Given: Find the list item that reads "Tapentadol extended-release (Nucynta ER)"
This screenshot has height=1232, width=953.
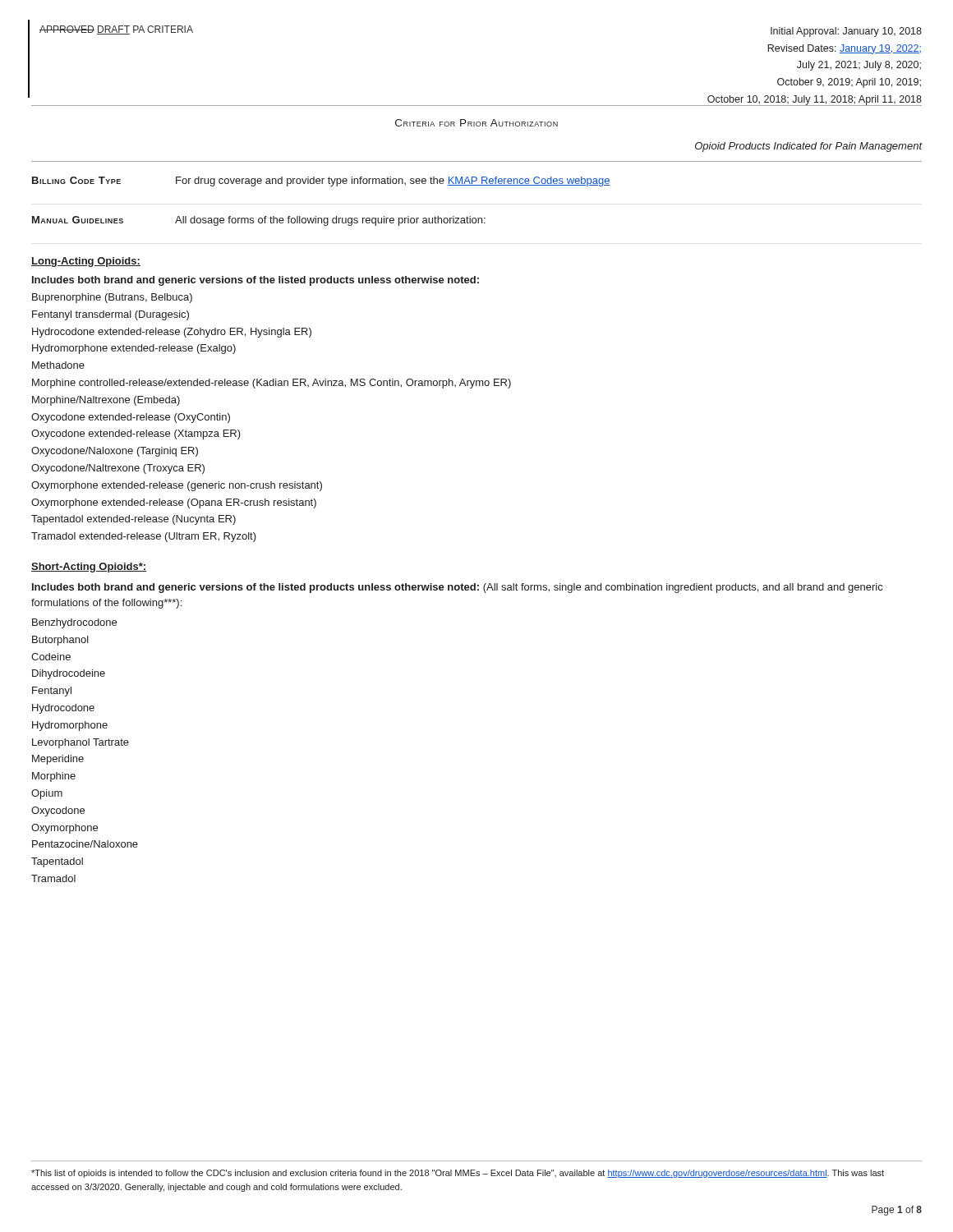Looking at the screenshot, I should (134, 519).
